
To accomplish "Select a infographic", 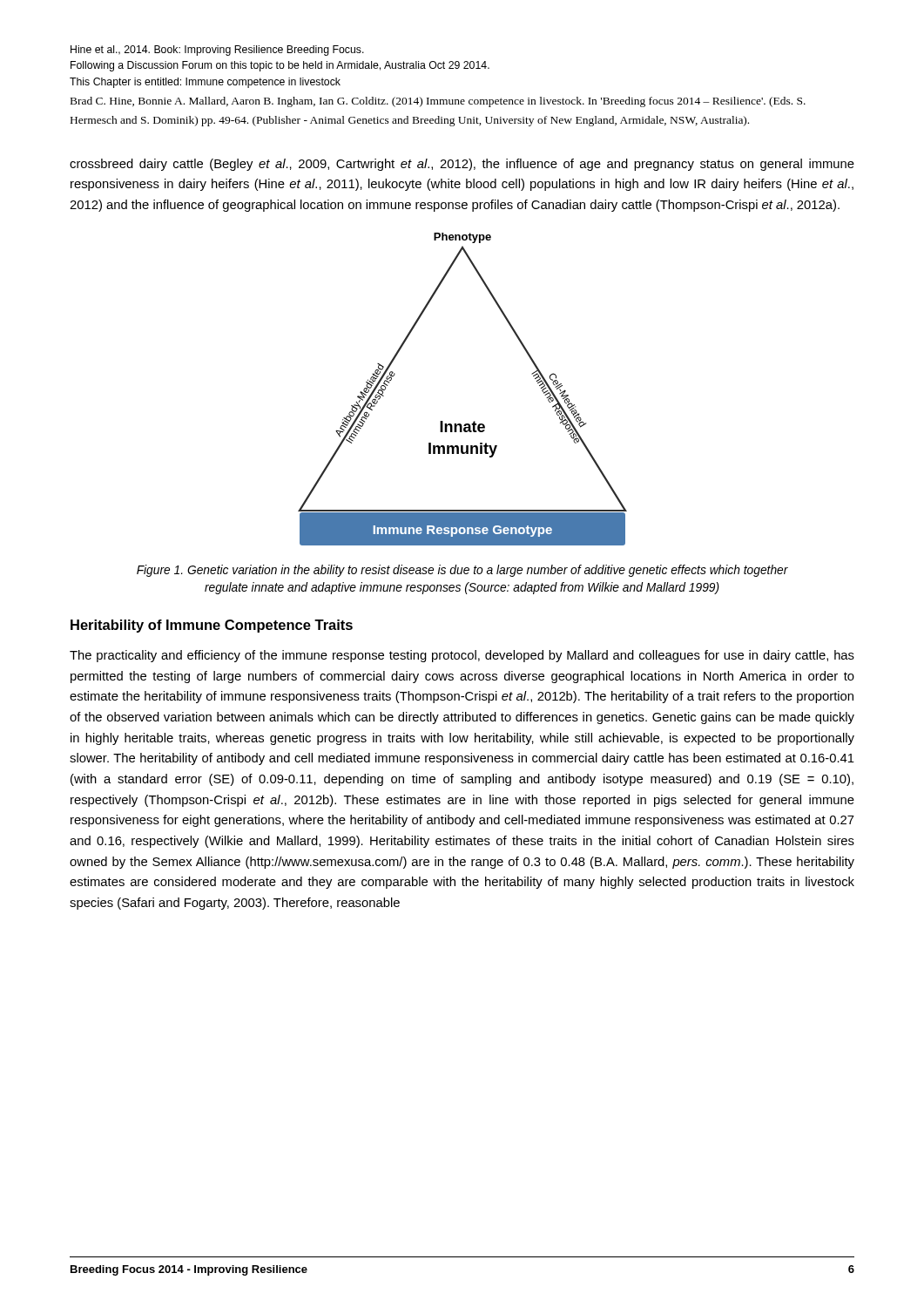I will click(462, 394).
